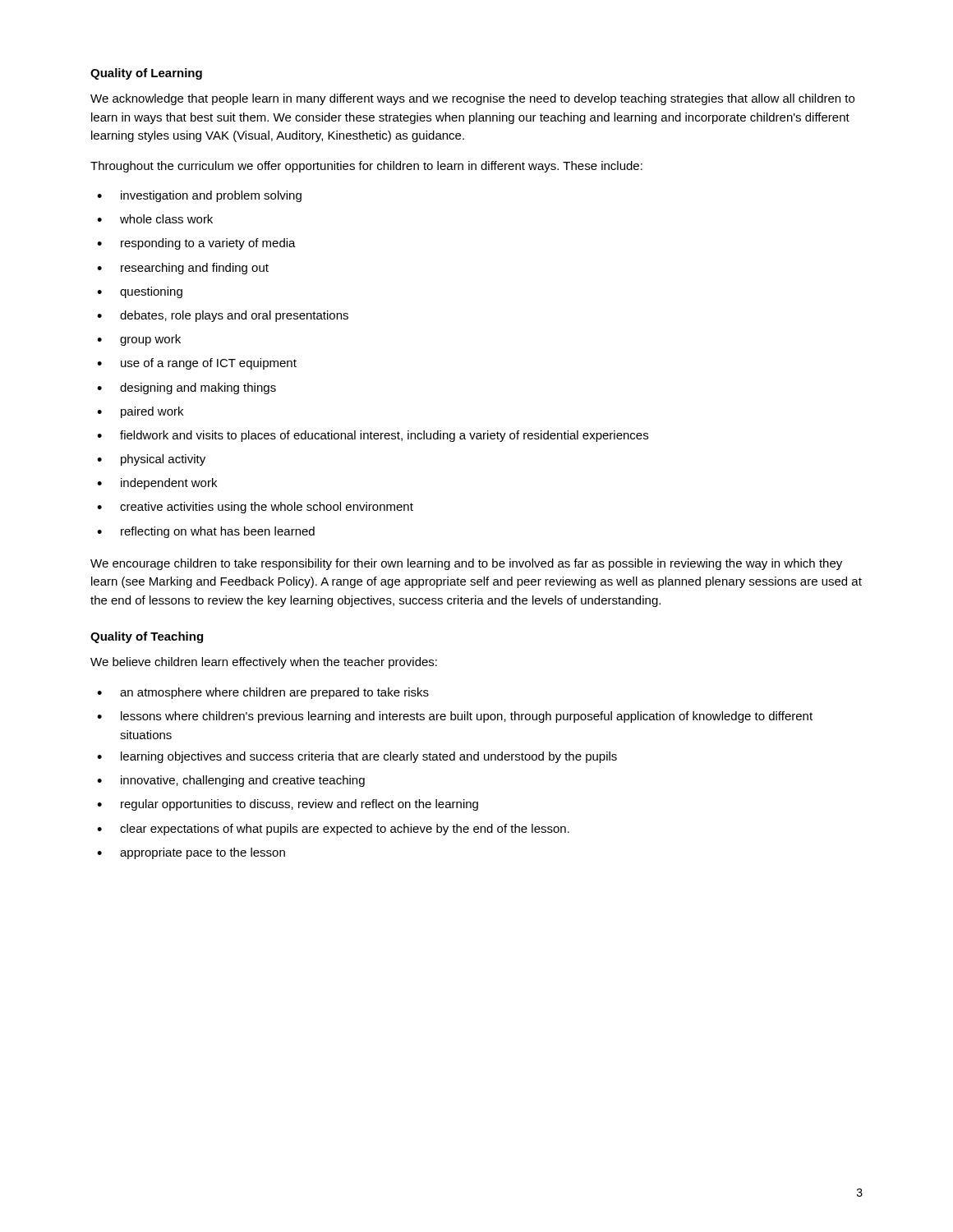Locate the text "• independent work"
Viewport: 953px width, 1232px height.
click(157, 484)
